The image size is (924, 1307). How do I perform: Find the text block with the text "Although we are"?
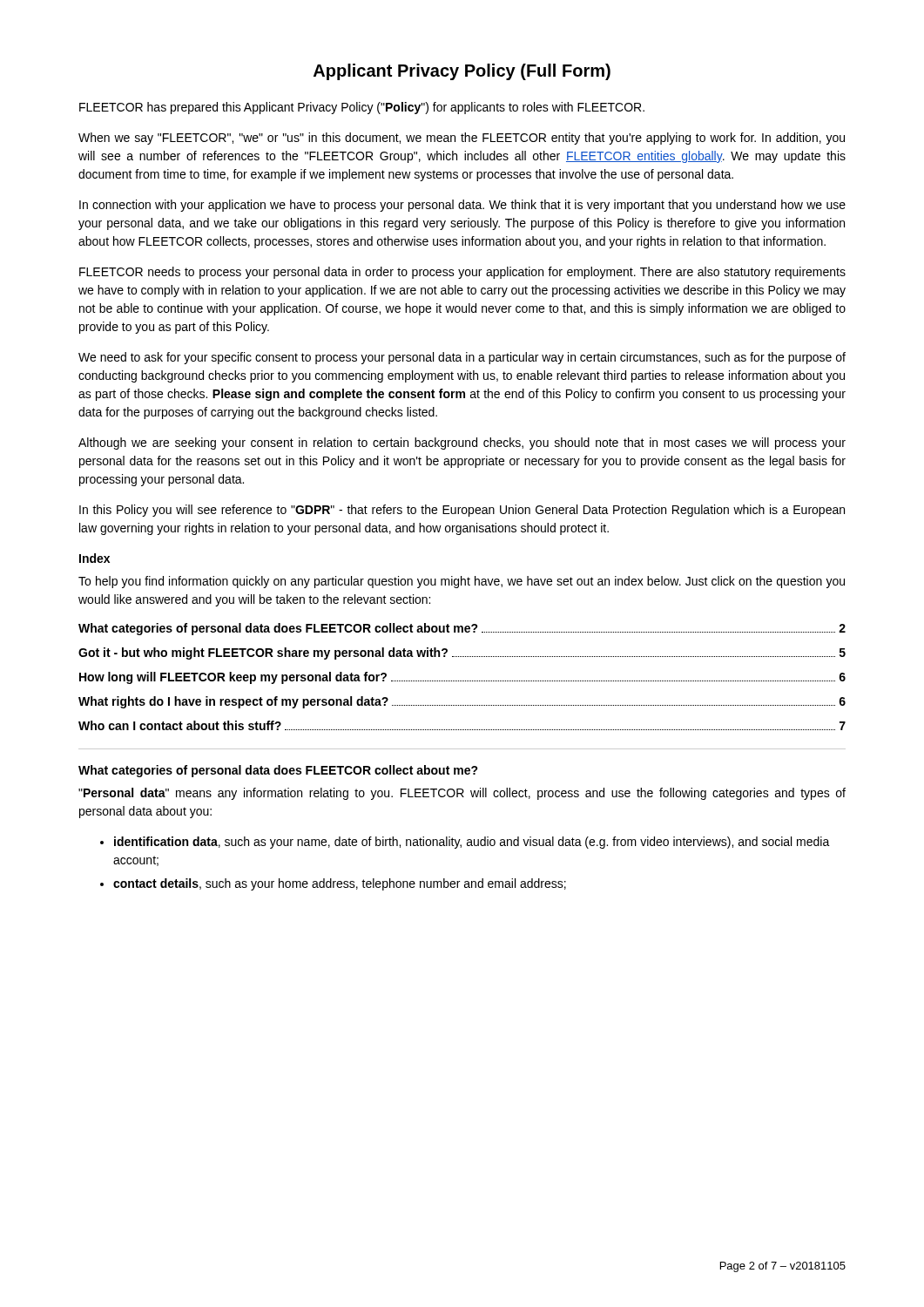462,461
